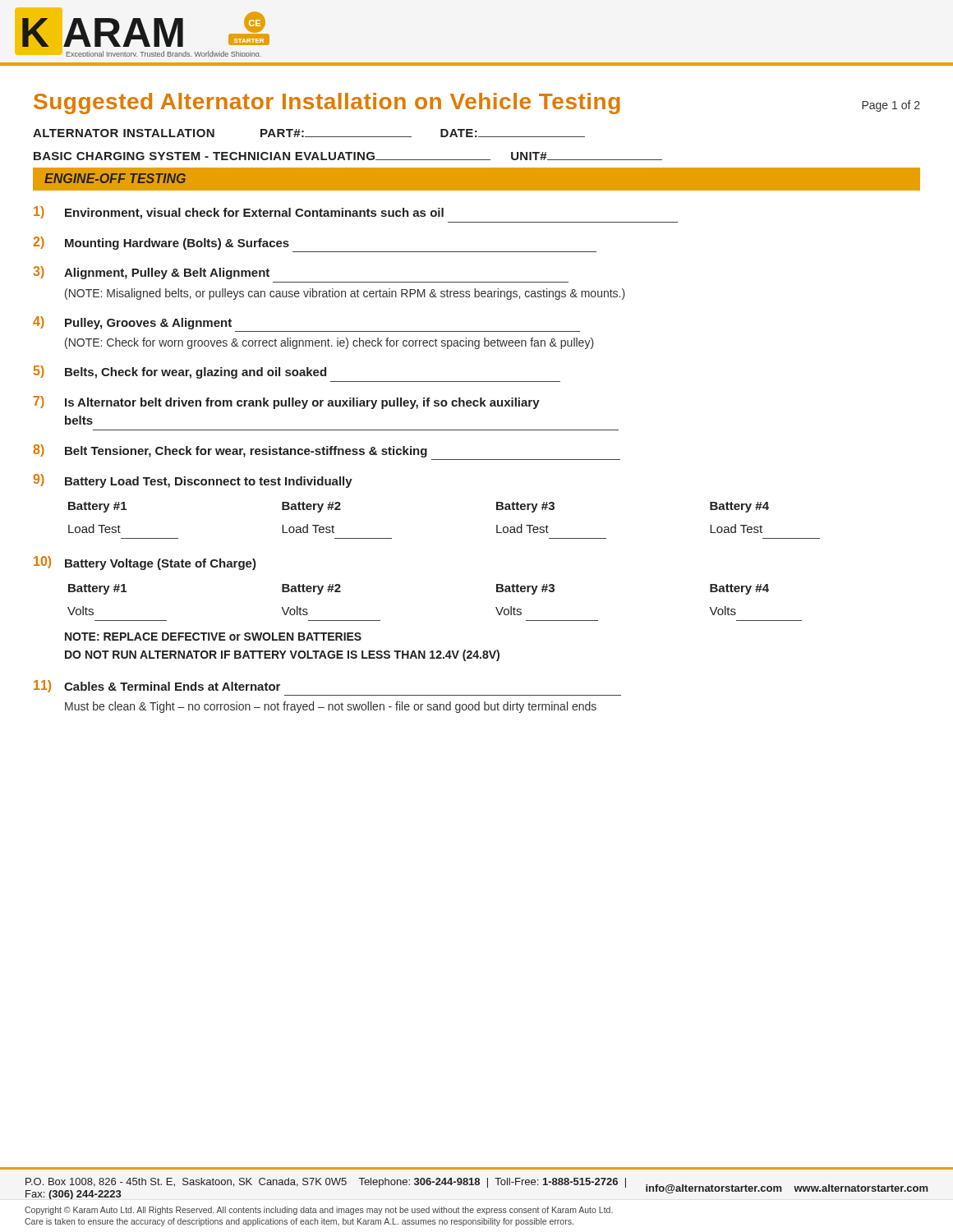
Task: Point to the passage starting "Copyright © Karam Auto Ltd. All Rights Reserved."
Action: coord(319,1216)
